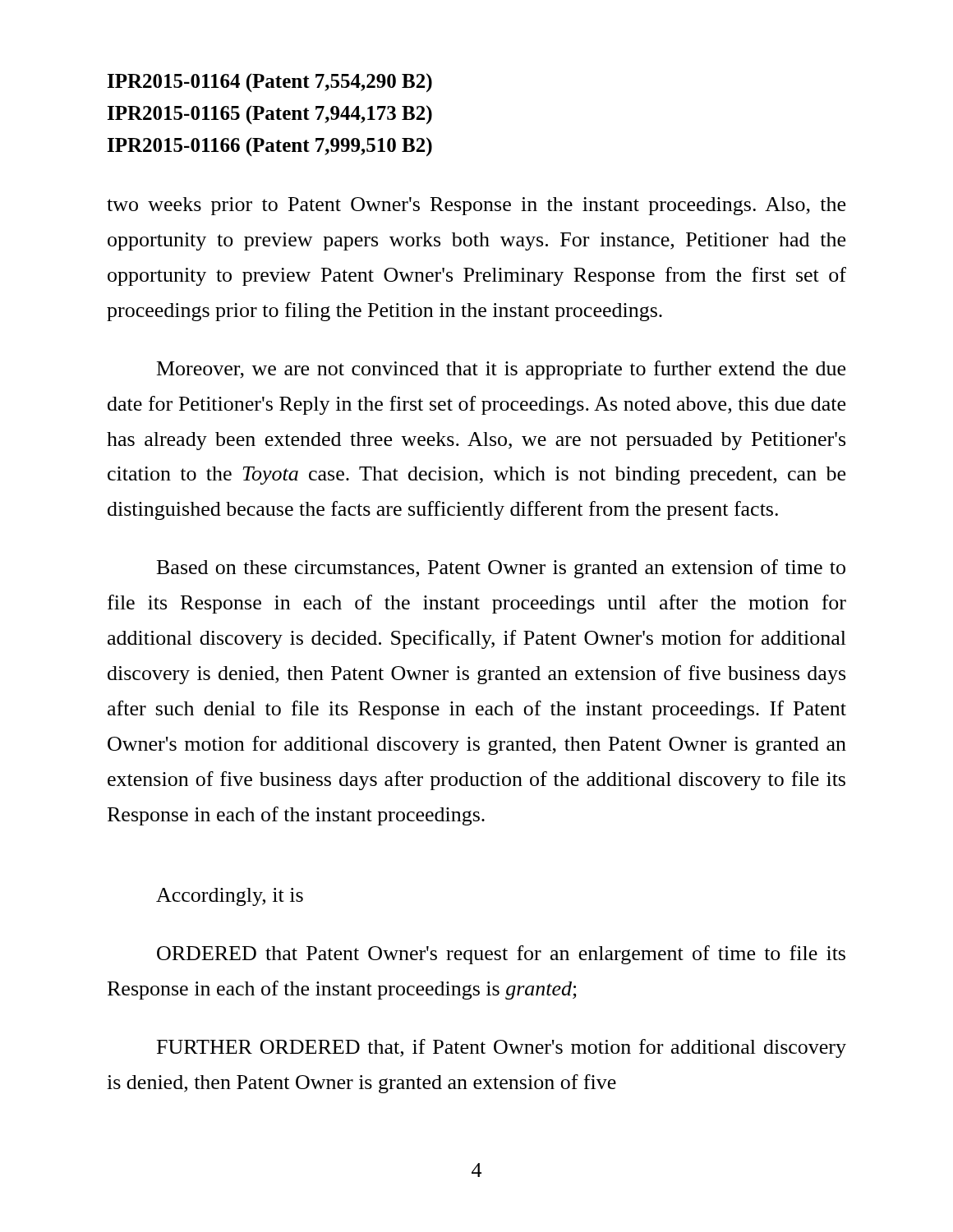Locate the text block with the text "FURTHER ORDERED that, if Patent Owner's motion for"
This screenshot has height=1232, width=953.
pos(476,1064)
